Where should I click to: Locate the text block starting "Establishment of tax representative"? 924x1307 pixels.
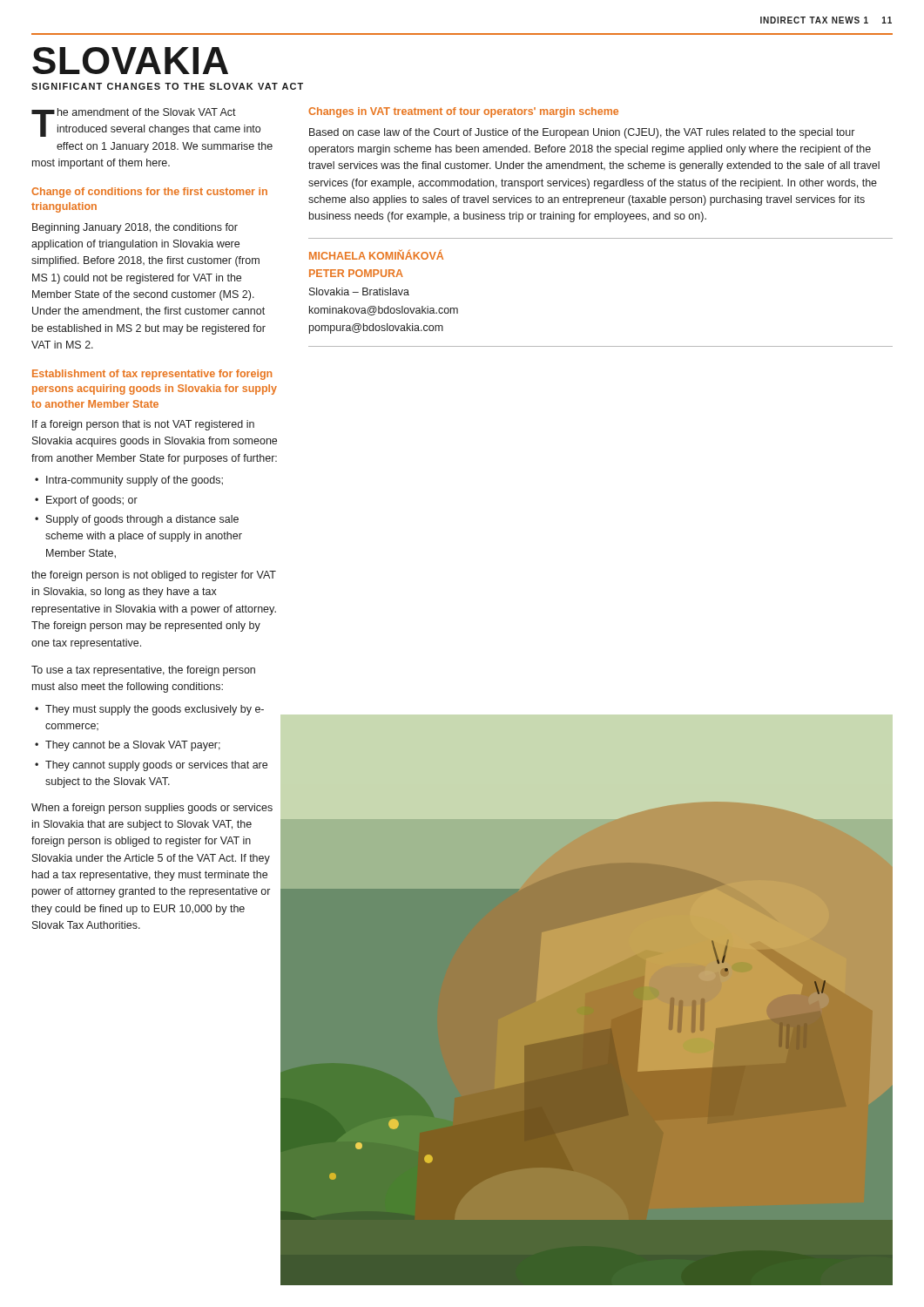point(154,389)
